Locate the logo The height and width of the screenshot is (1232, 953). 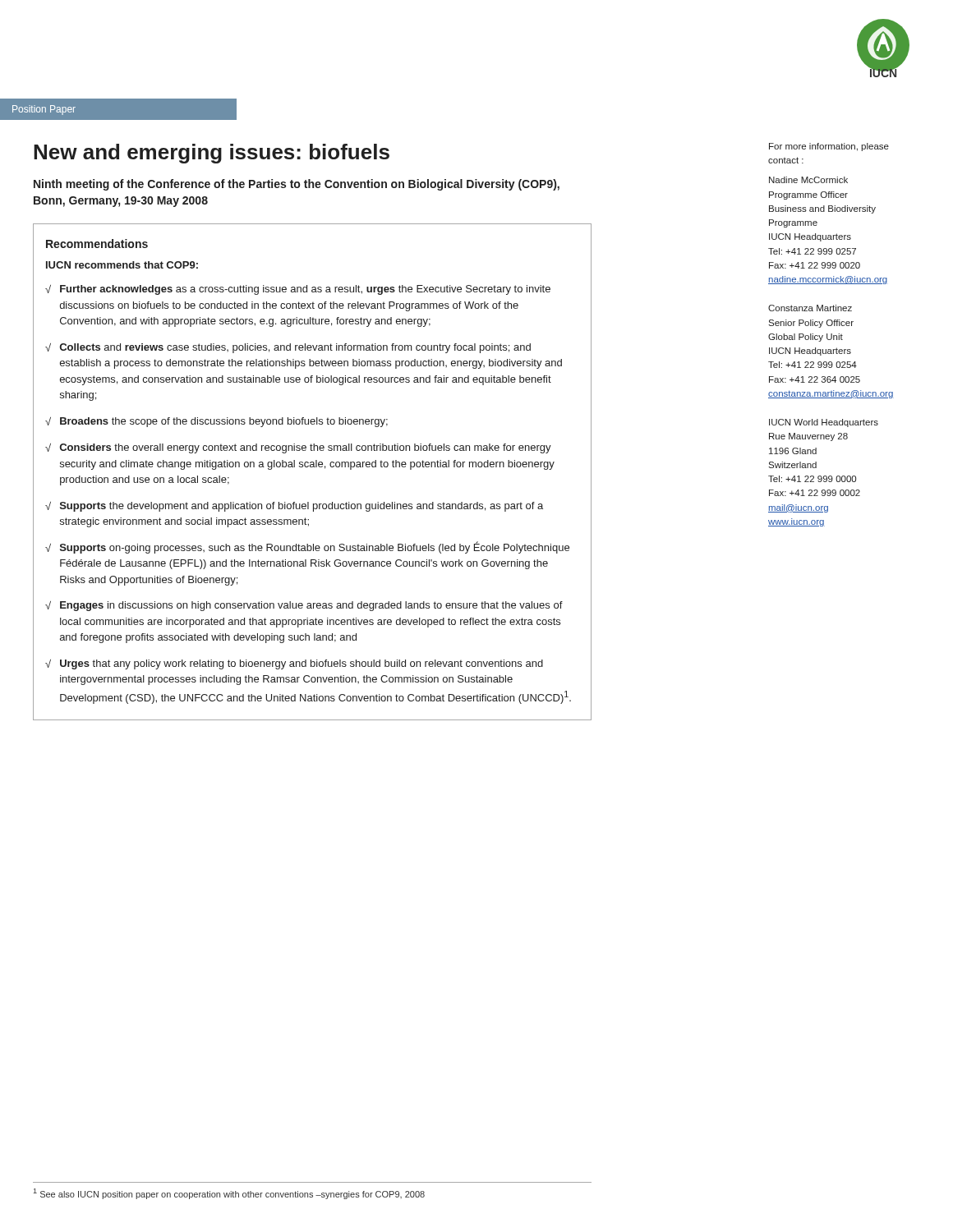pyautogui.click(x=883, y=51)
